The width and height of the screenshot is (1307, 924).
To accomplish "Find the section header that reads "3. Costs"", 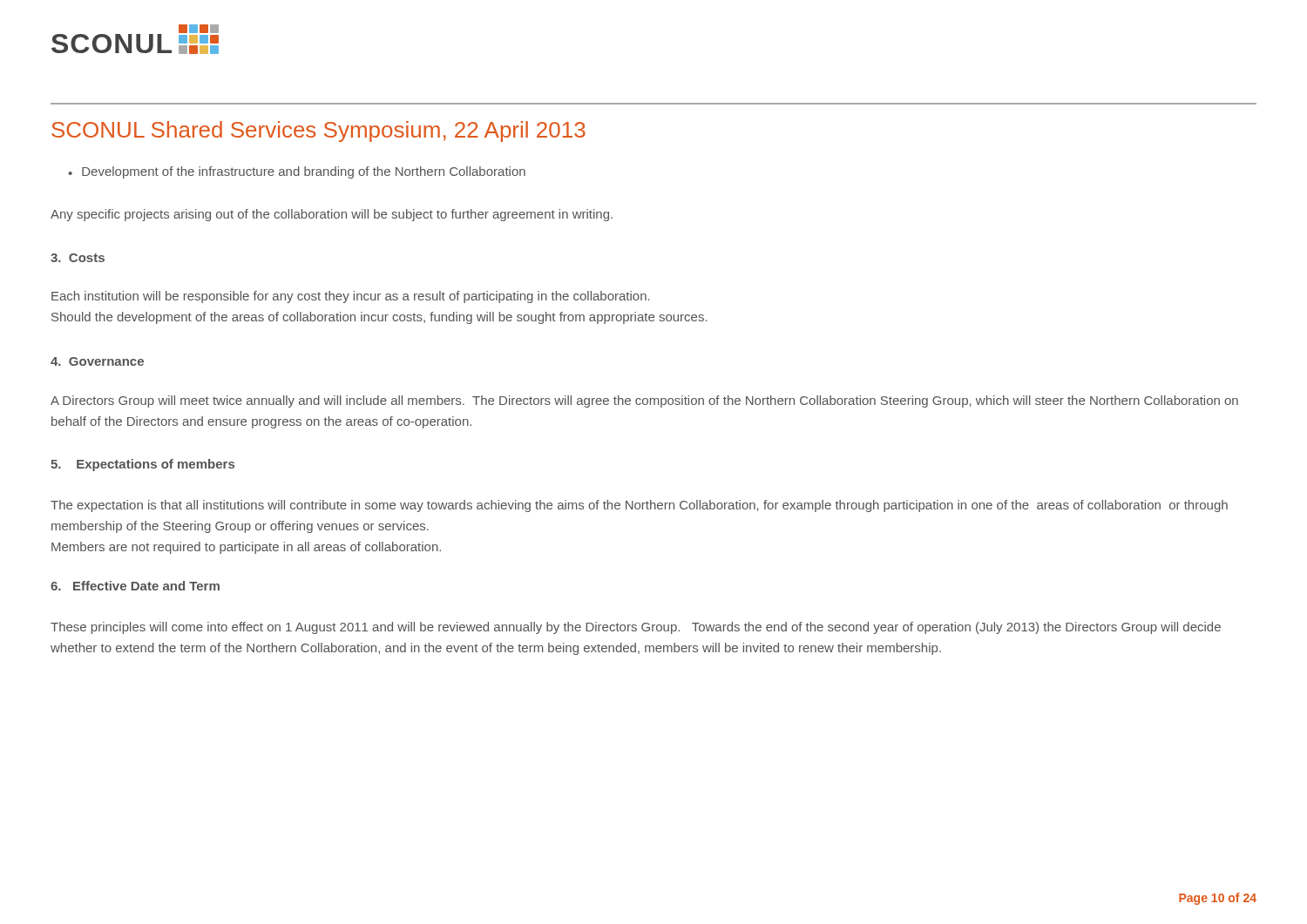I will (x=78, y=257).
